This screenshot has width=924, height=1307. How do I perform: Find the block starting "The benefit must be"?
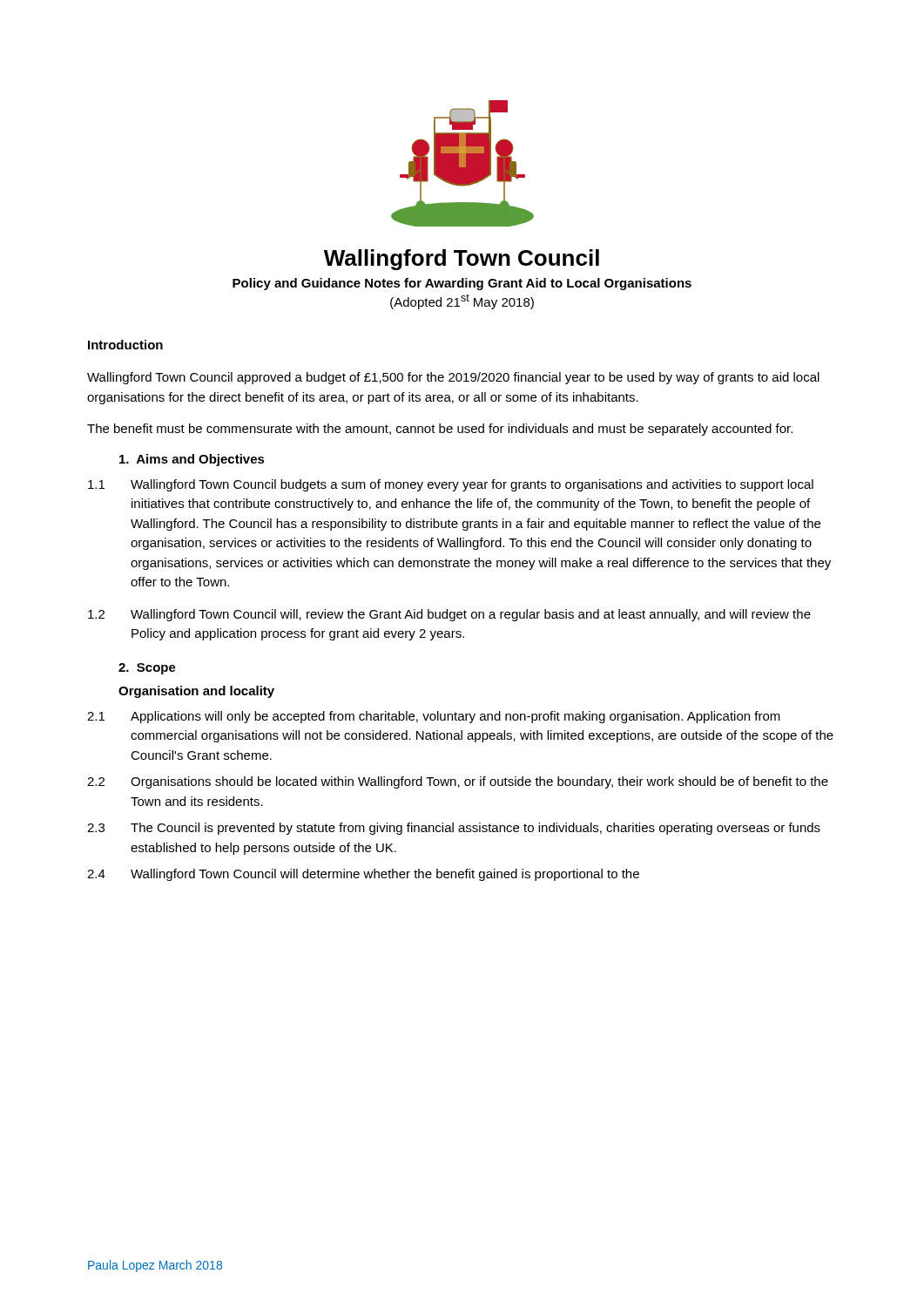click(x=440, y=428)
